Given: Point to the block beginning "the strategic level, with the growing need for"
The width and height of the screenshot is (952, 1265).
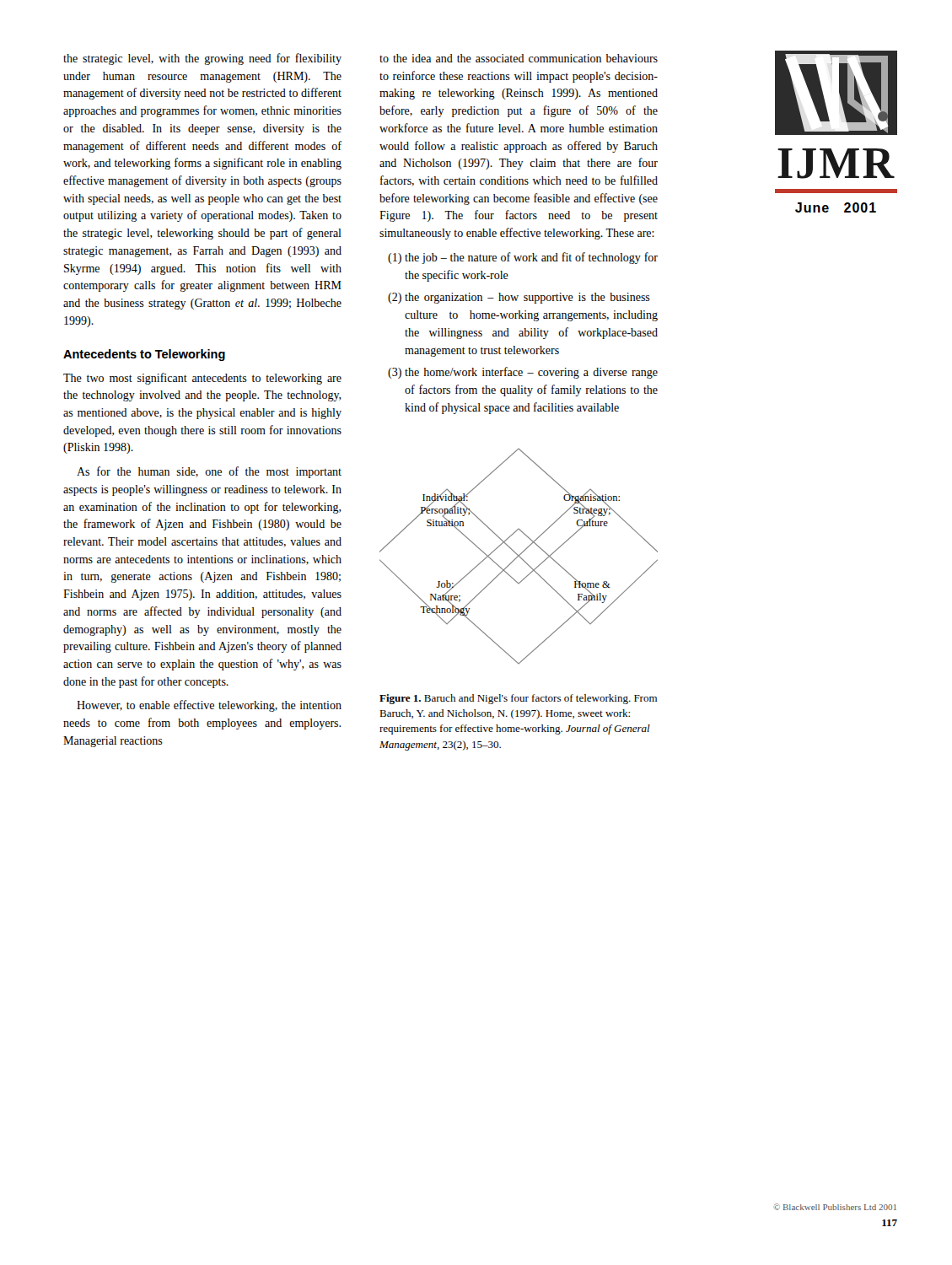Looking at the screenshot, I should (x=202, y=190).
